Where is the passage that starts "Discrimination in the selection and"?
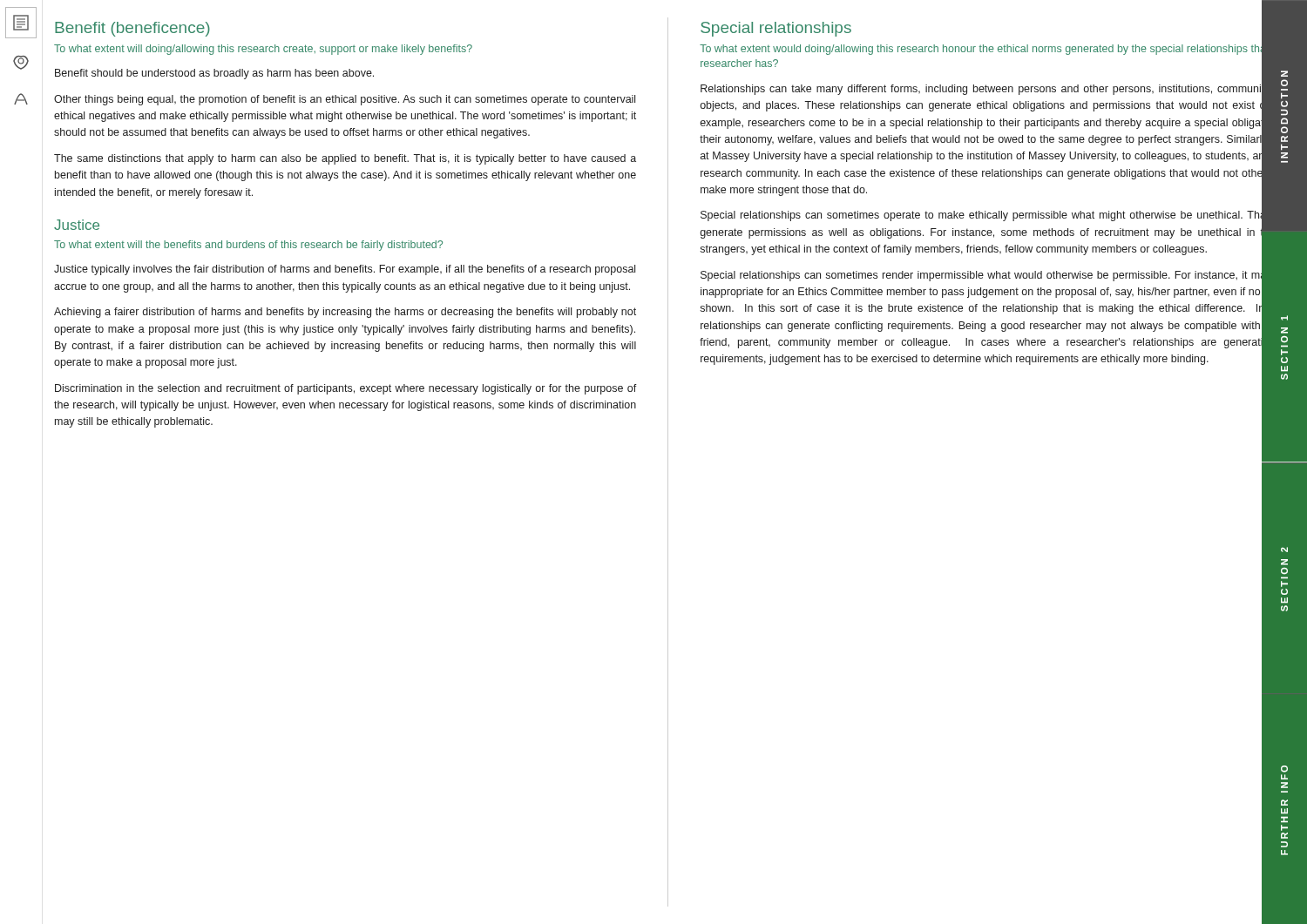Screen dimensions: 924x1307 [345, 406]
